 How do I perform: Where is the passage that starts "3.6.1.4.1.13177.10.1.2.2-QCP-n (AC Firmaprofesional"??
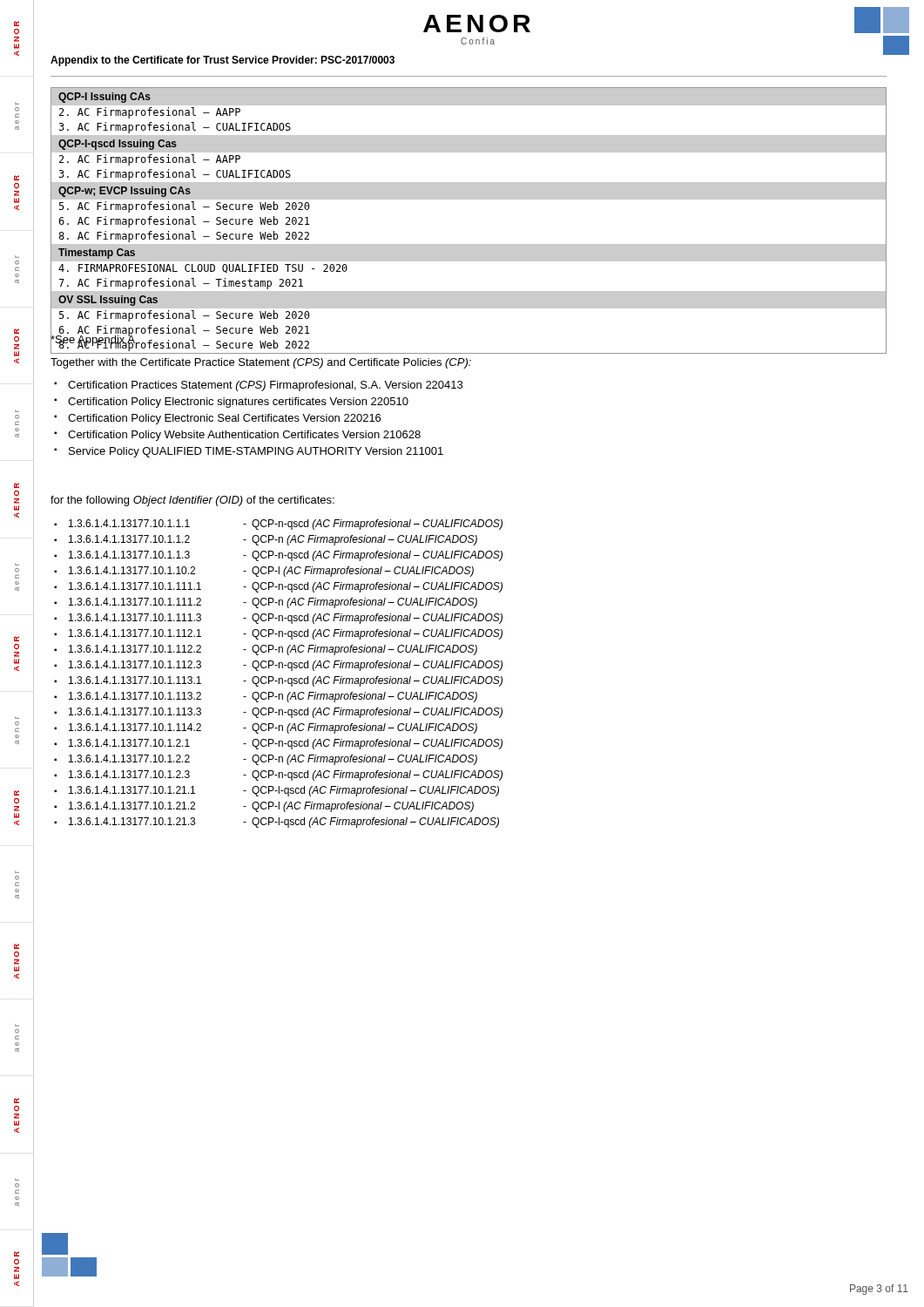coord(273,759)
